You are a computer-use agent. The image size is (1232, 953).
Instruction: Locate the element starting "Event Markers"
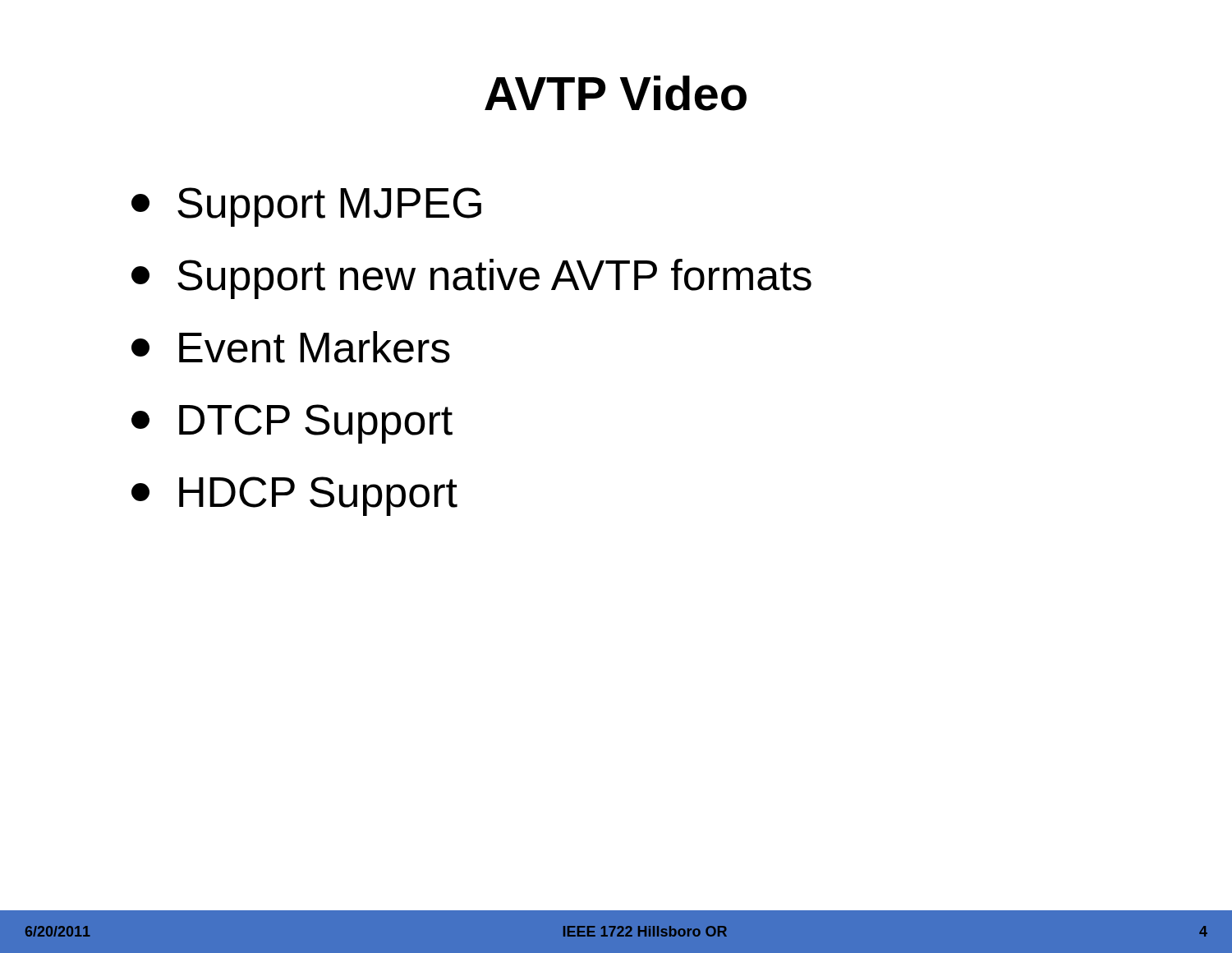click(x=291, y=348)
